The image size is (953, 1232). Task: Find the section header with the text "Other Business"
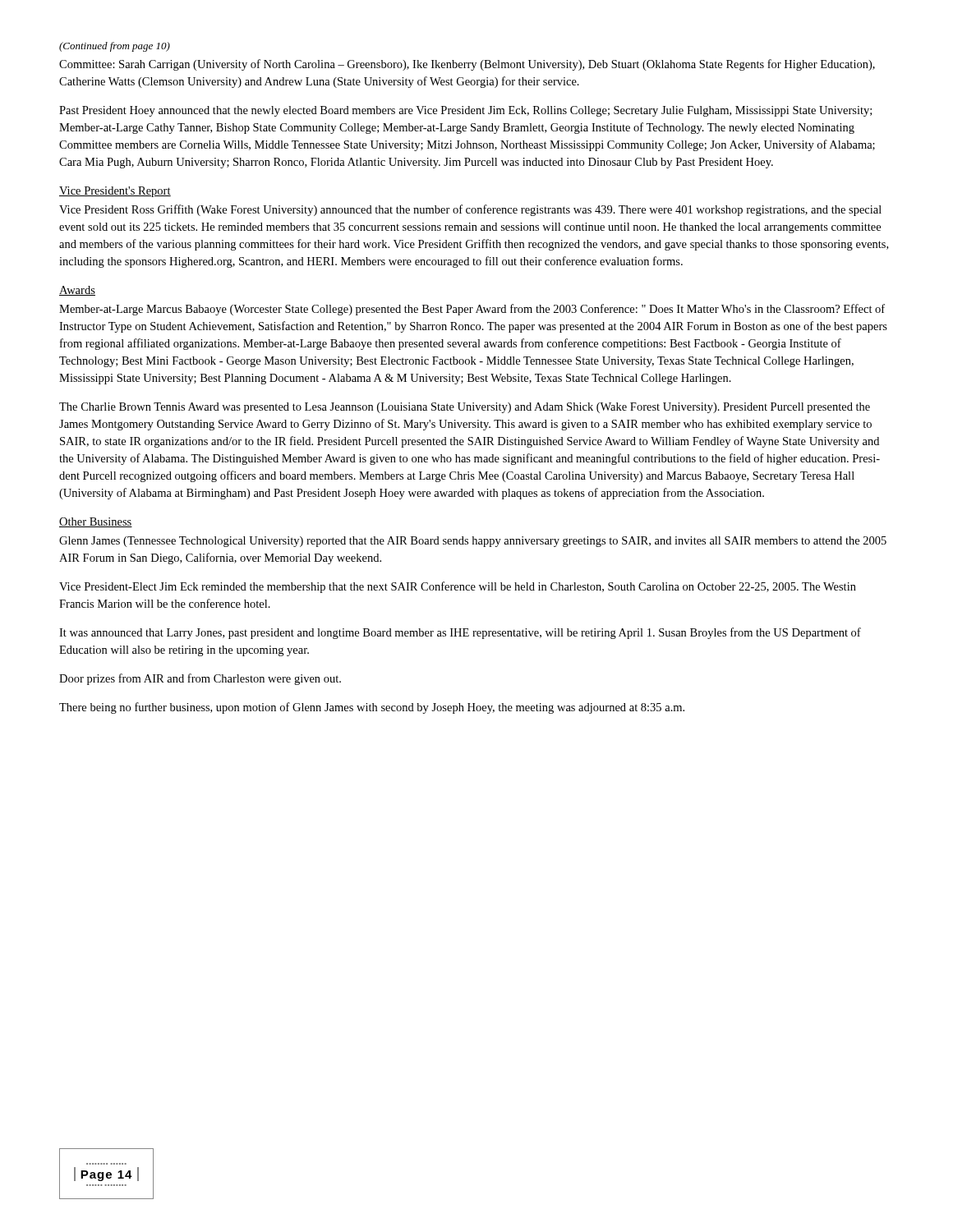(95, 522)
